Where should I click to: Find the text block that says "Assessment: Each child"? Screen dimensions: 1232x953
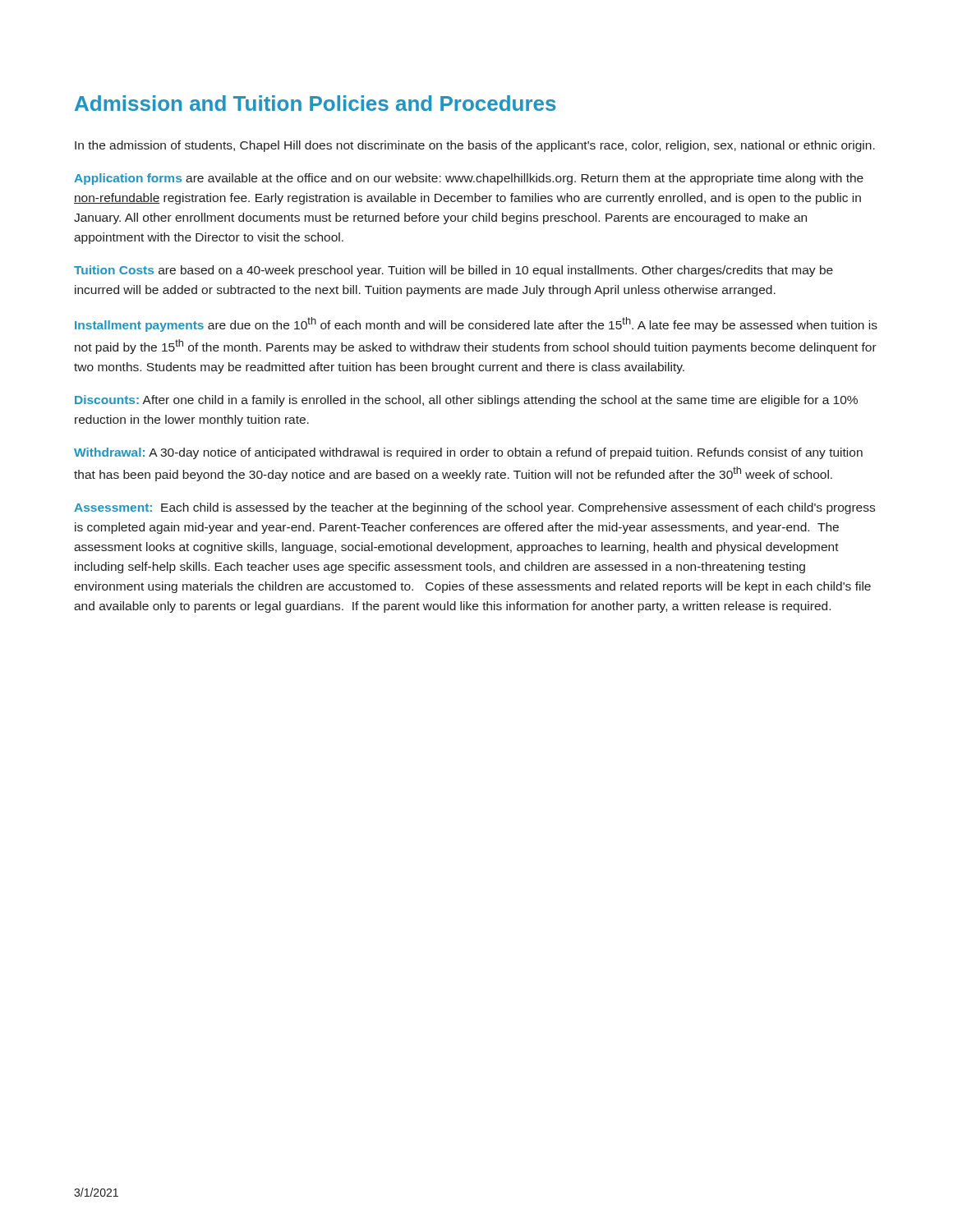point(475,557)
